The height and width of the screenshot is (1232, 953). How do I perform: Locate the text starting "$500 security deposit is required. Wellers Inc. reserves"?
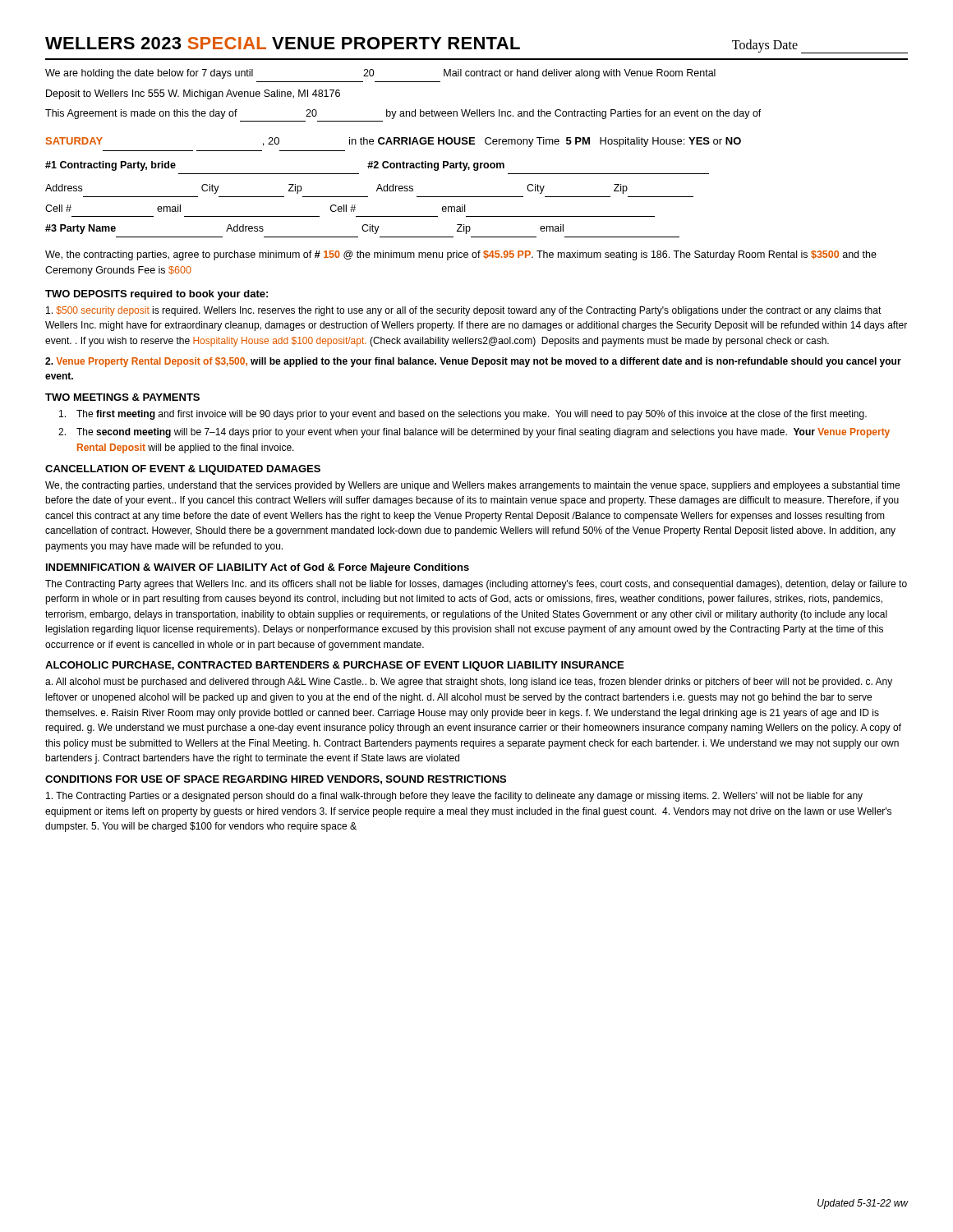pyautogui.click(x=476, y=326)
